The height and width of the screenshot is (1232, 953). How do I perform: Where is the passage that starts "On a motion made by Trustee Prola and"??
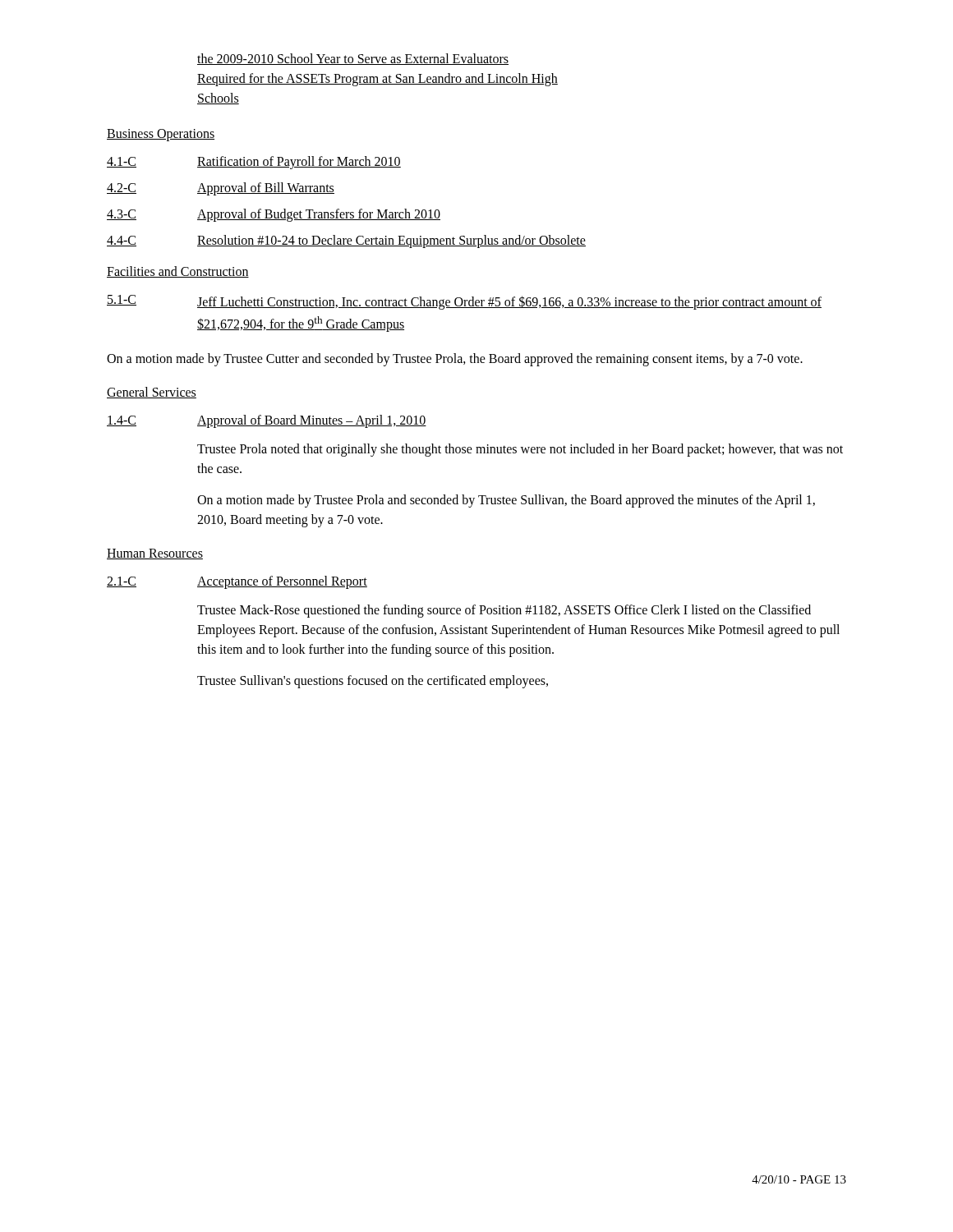pos(506,510)
